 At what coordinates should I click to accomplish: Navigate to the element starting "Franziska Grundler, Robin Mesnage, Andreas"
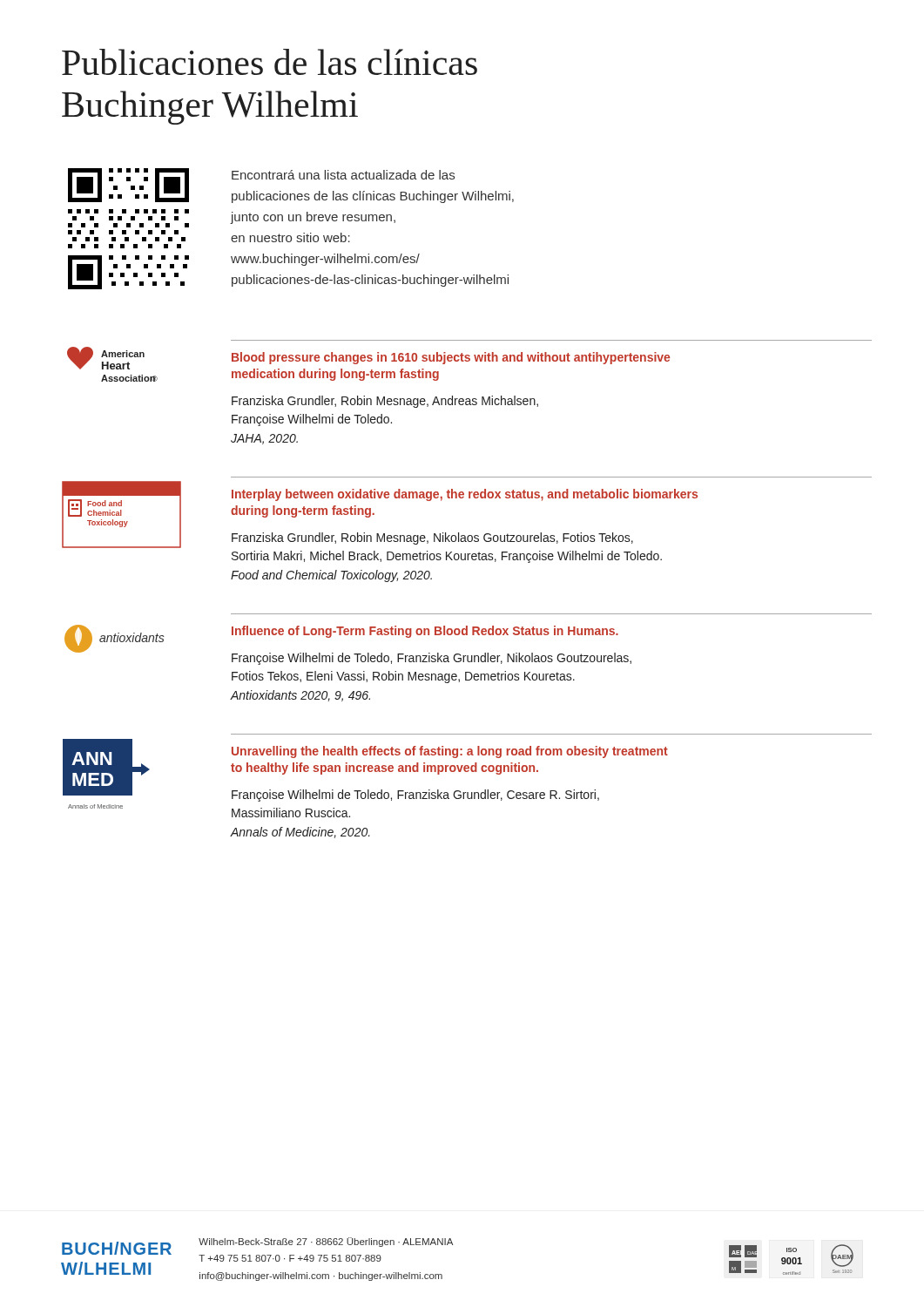tap(385, 410)
